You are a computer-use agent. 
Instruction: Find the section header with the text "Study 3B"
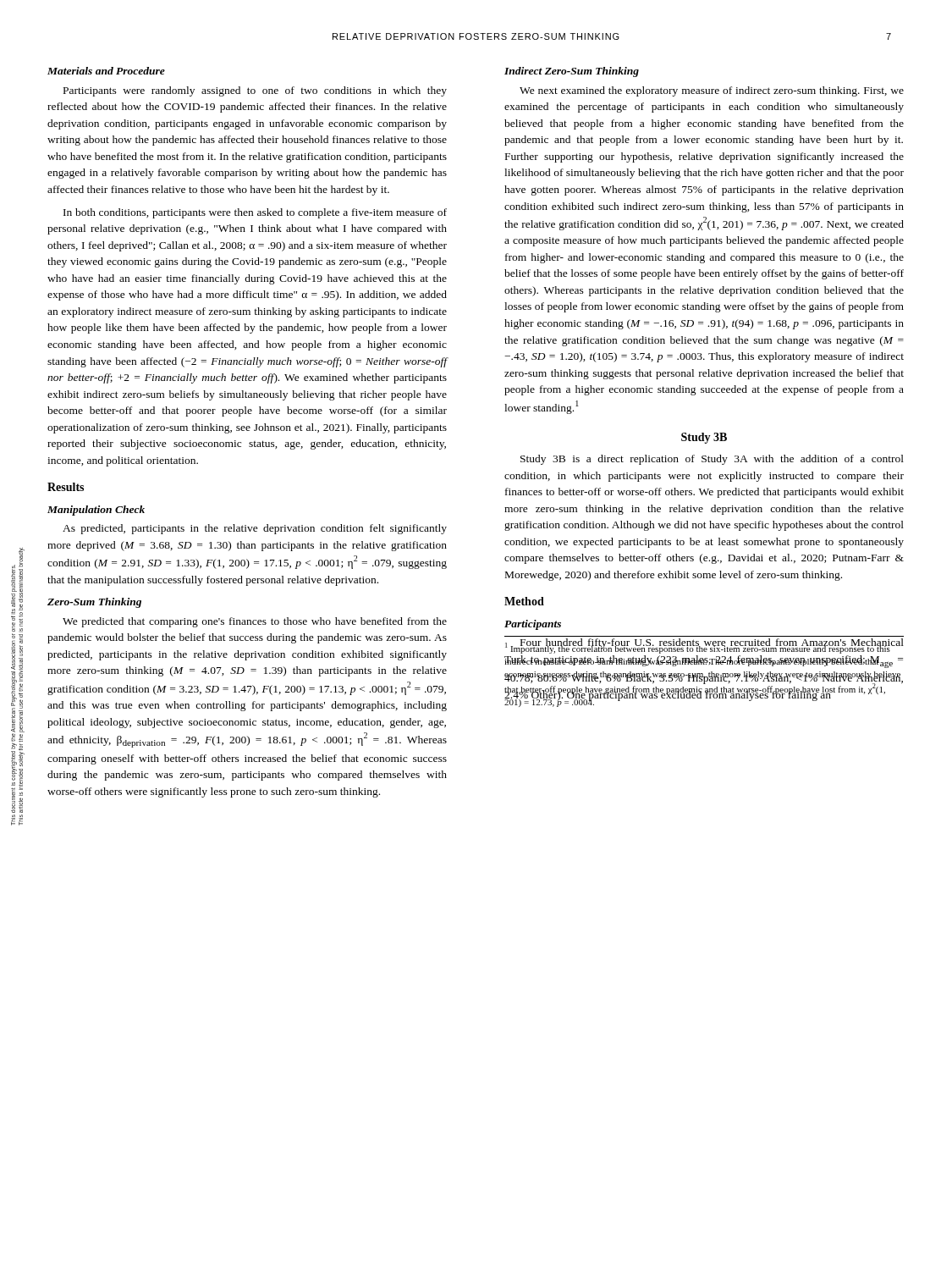704,437
